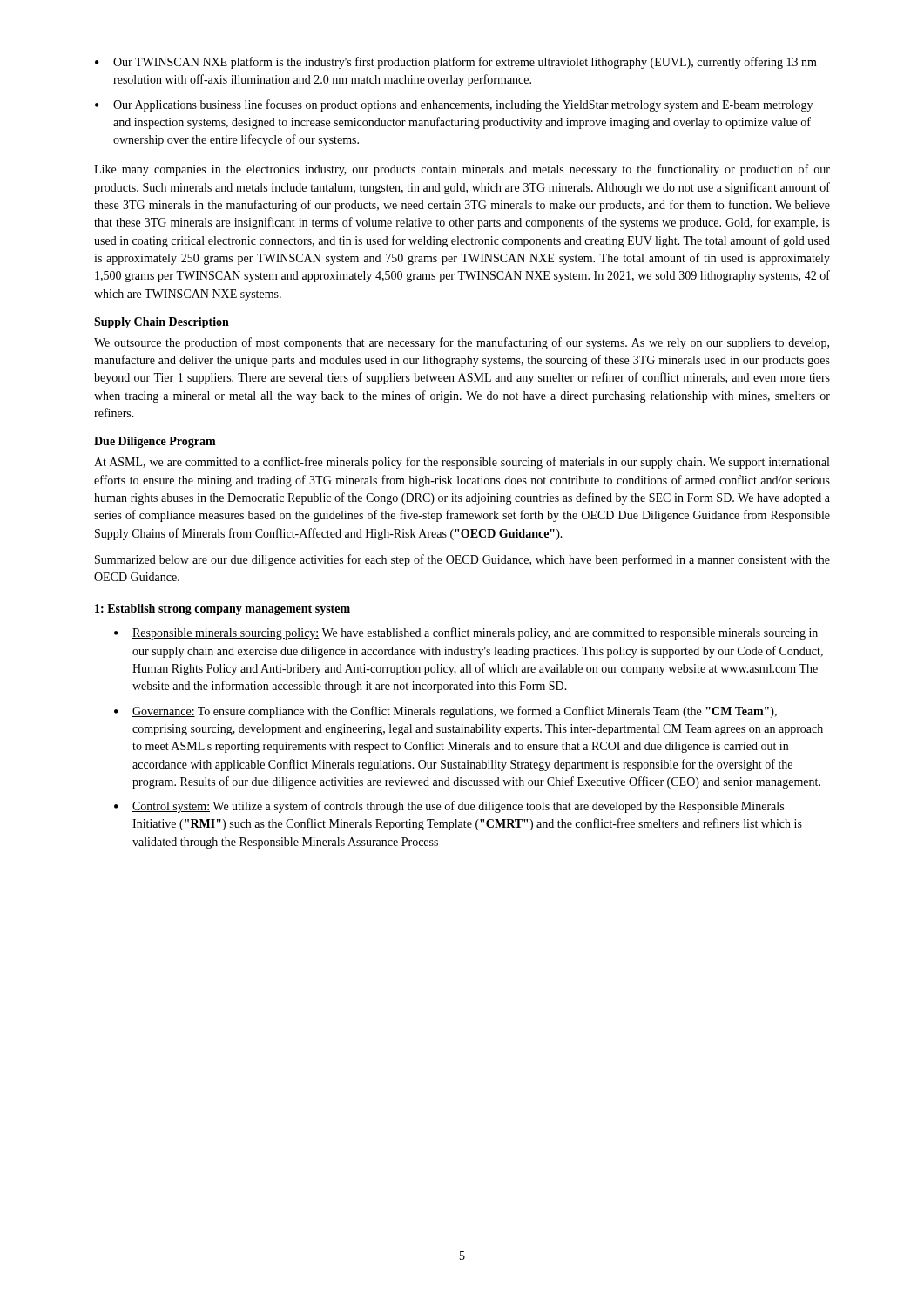Find the section header on this page that starts "1: Establish strong company management"
This screenshot has width=924, height=1307.
coord(222,609)
